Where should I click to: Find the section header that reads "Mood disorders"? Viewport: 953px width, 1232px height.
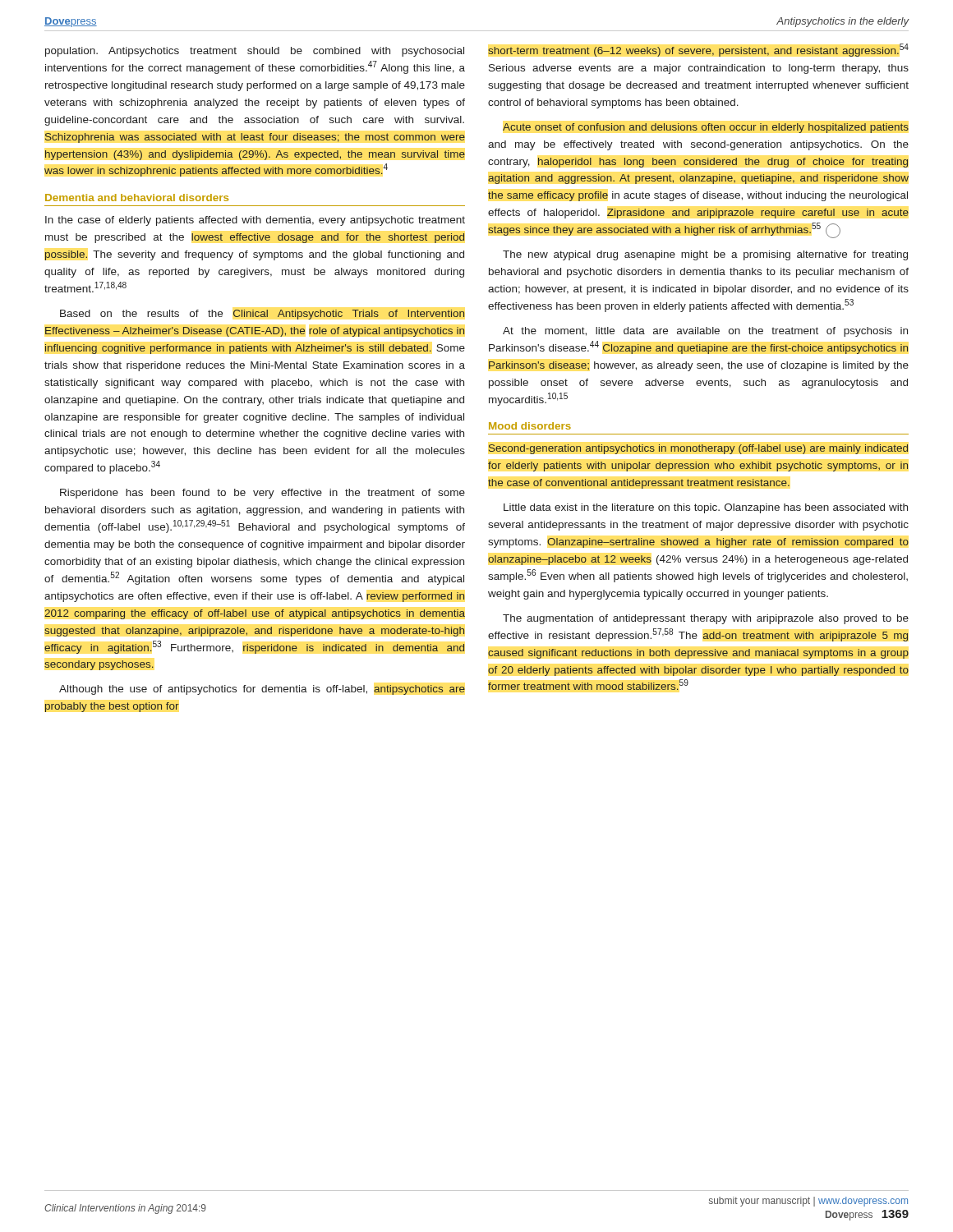point(530,426)
